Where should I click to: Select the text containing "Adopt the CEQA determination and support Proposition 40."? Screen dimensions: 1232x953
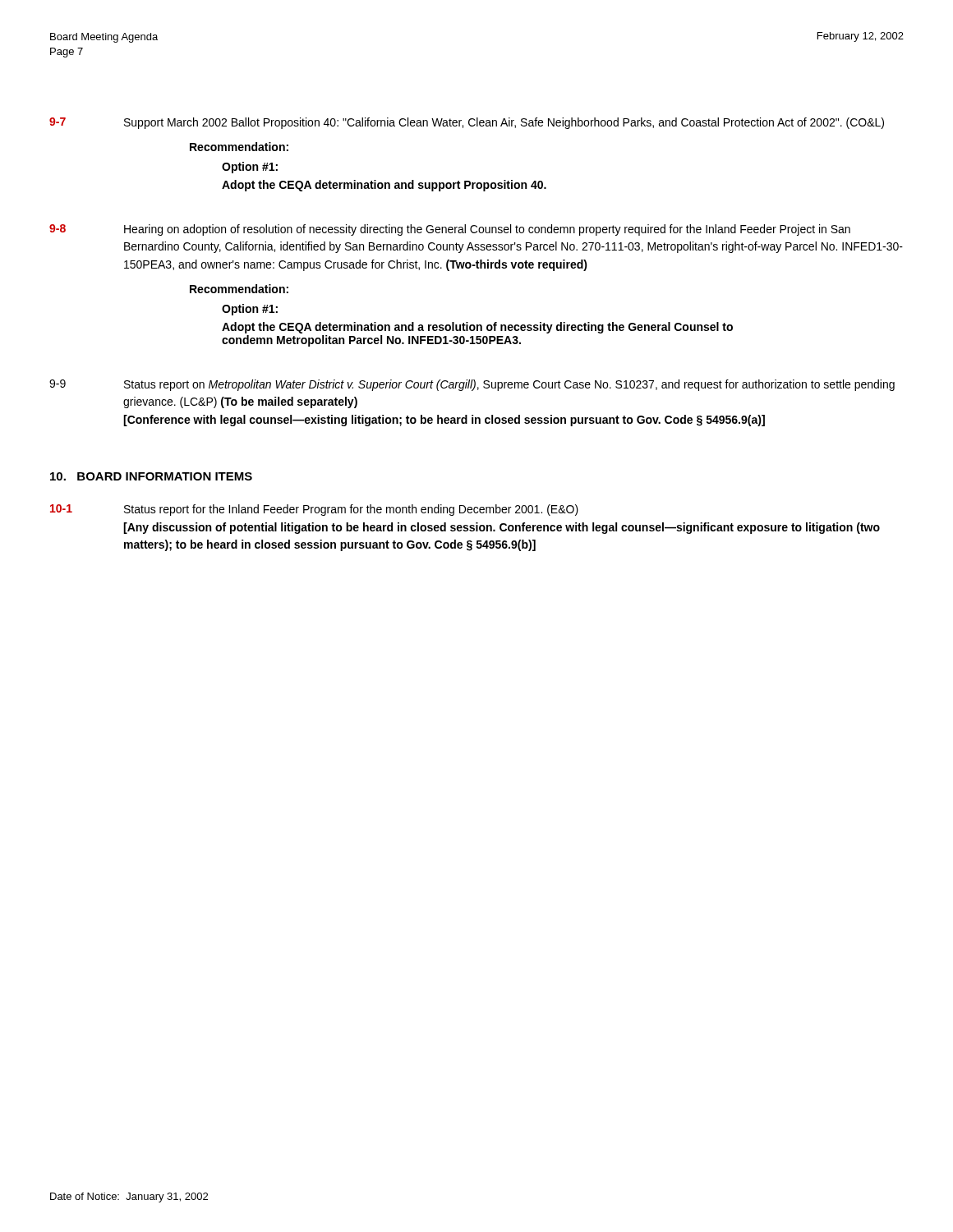pyautogui.click(x=384, y=185)
